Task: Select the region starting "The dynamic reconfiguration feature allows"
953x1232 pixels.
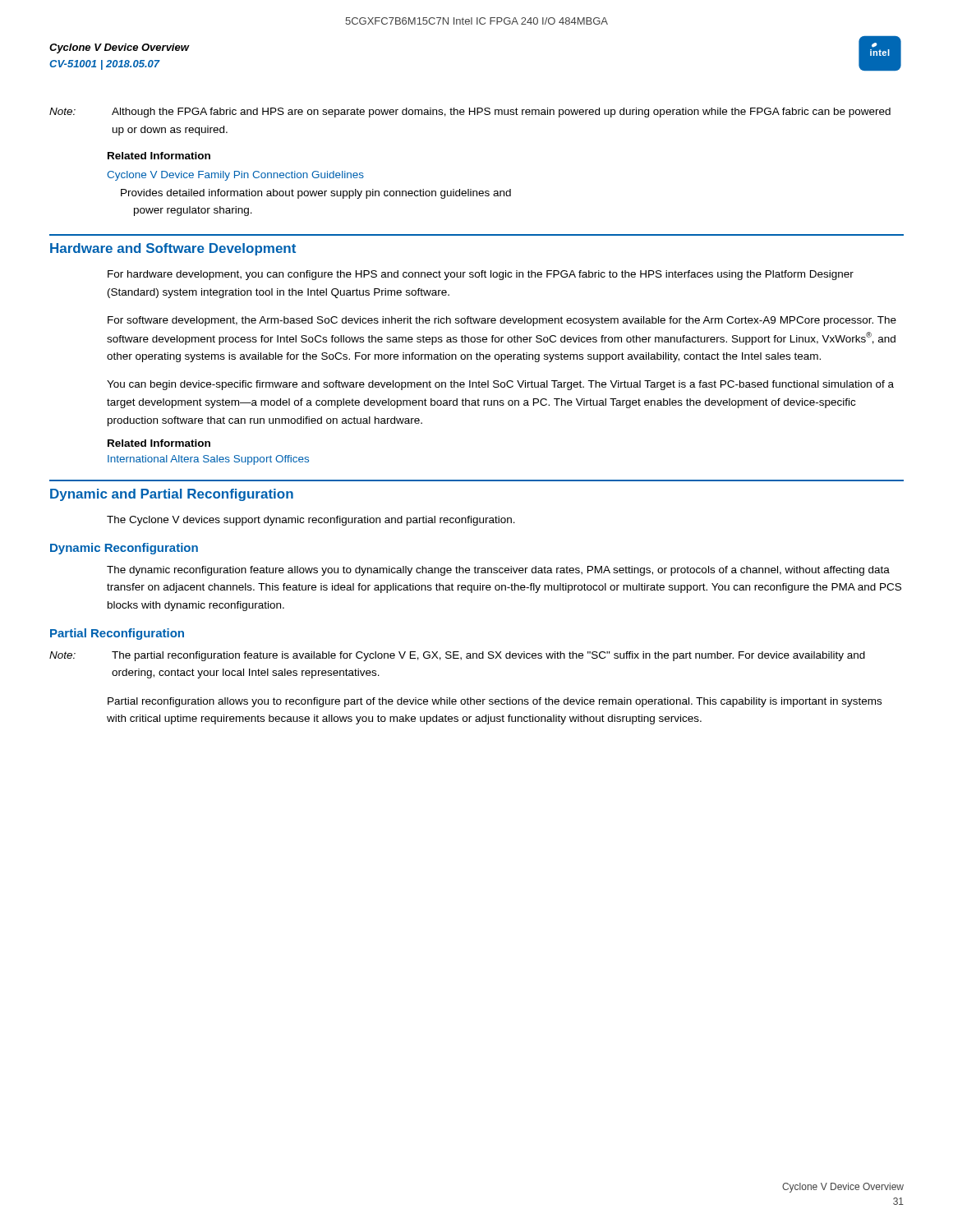Action: coord(504,587)
